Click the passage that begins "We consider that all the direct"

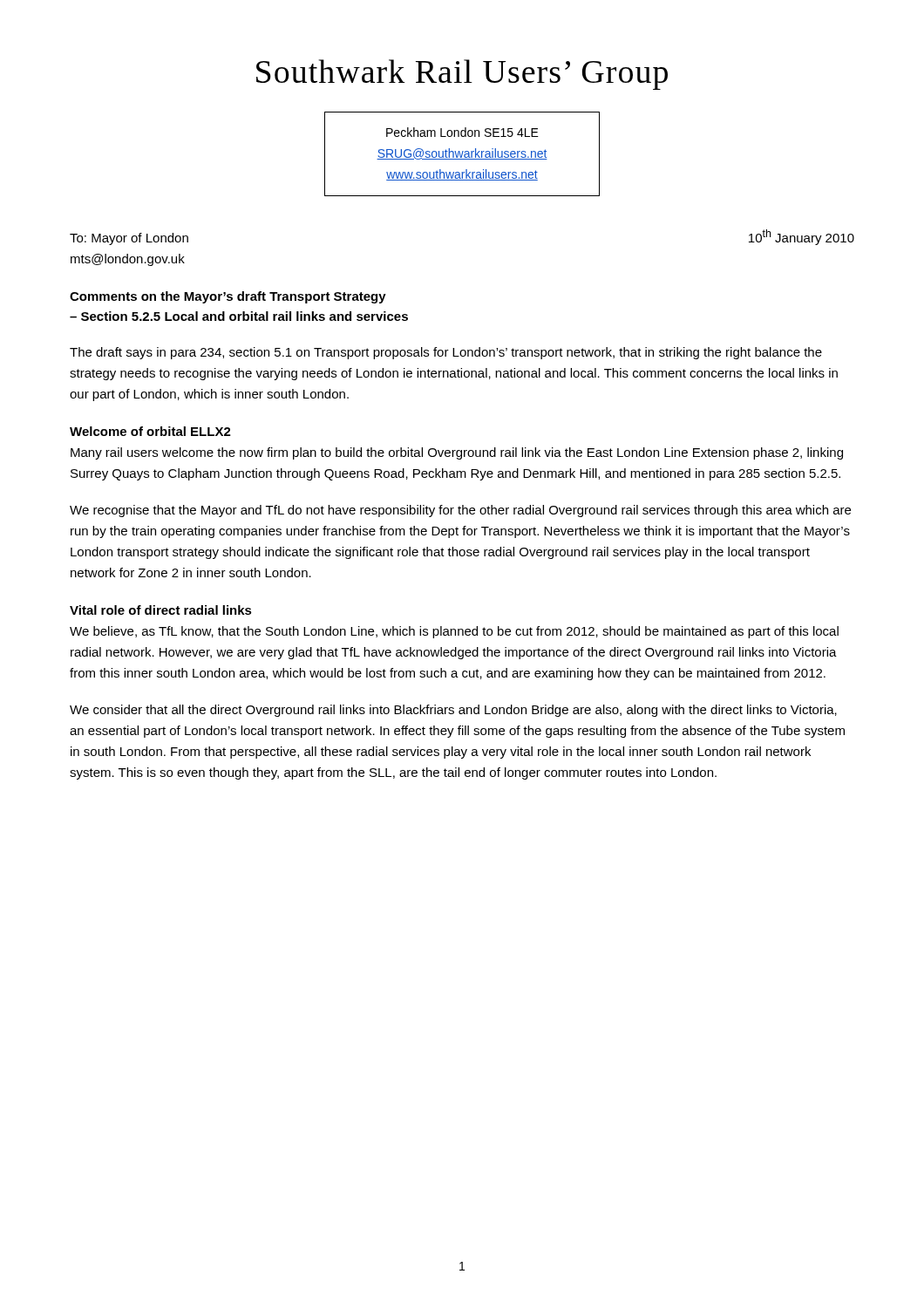click(x=458, y=741)
